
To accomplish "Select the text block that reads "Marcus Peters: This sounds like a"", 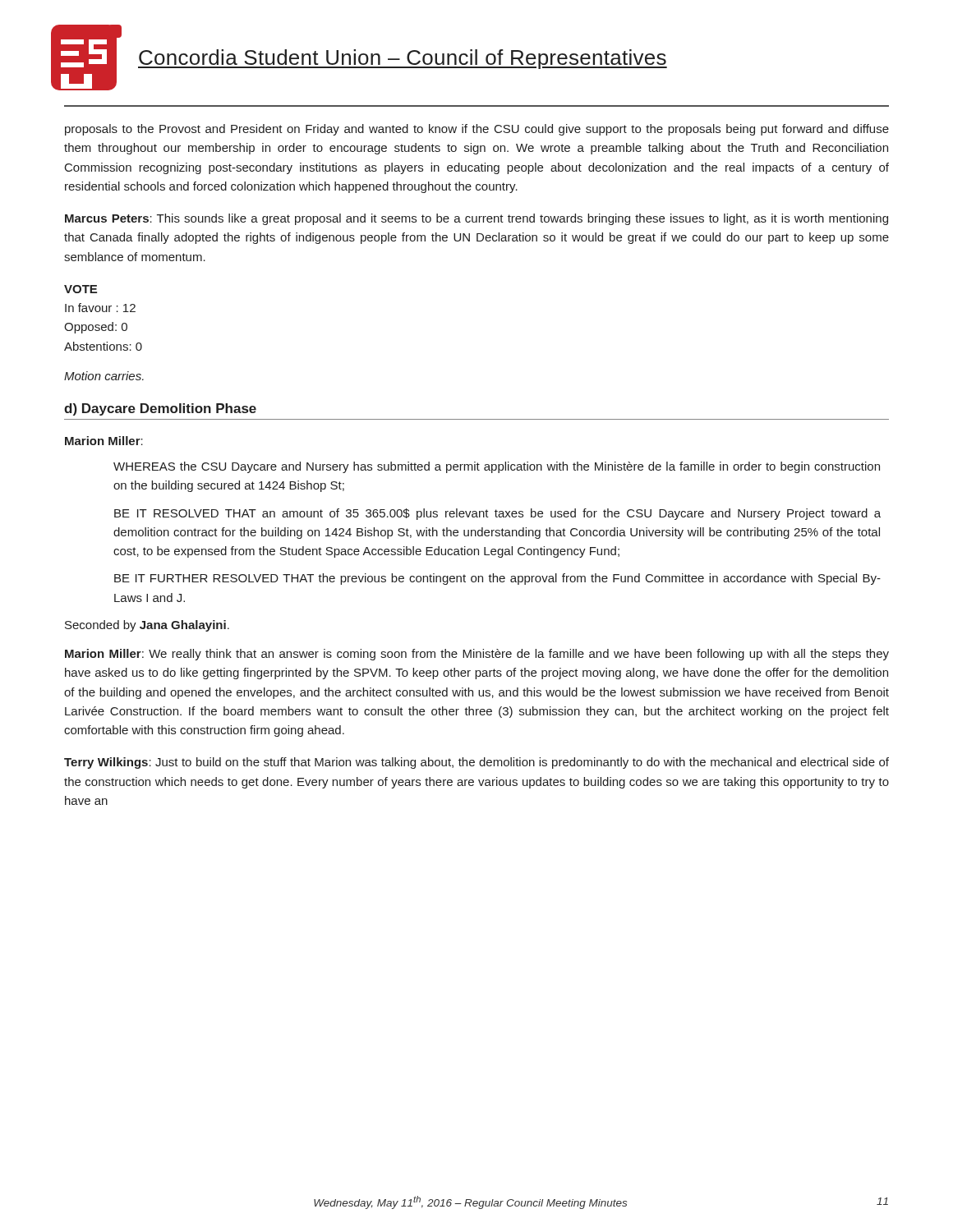I will 476,237.
